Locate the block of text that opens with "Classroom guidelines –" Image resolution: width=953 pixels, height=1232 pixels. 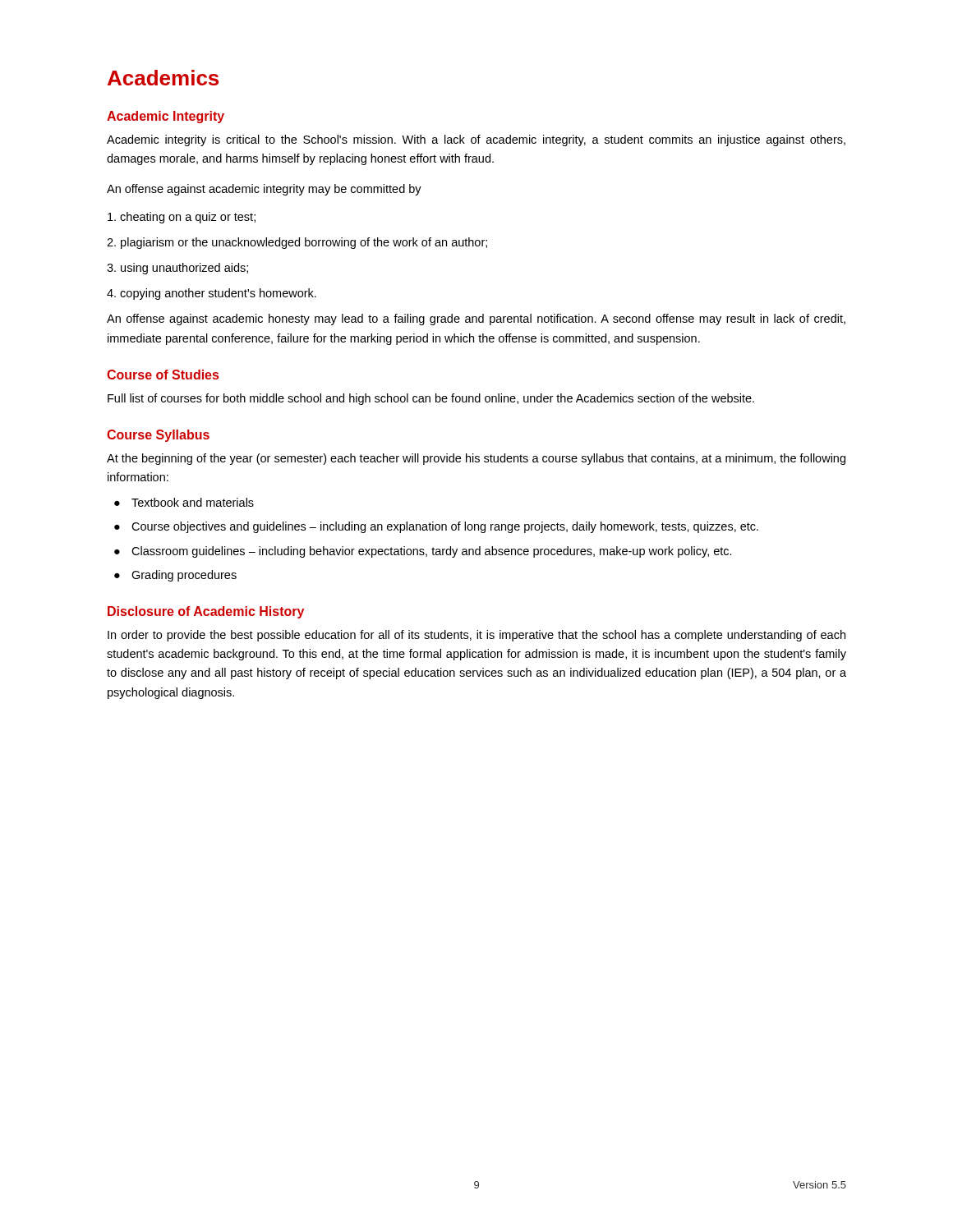tap(476, 551)
